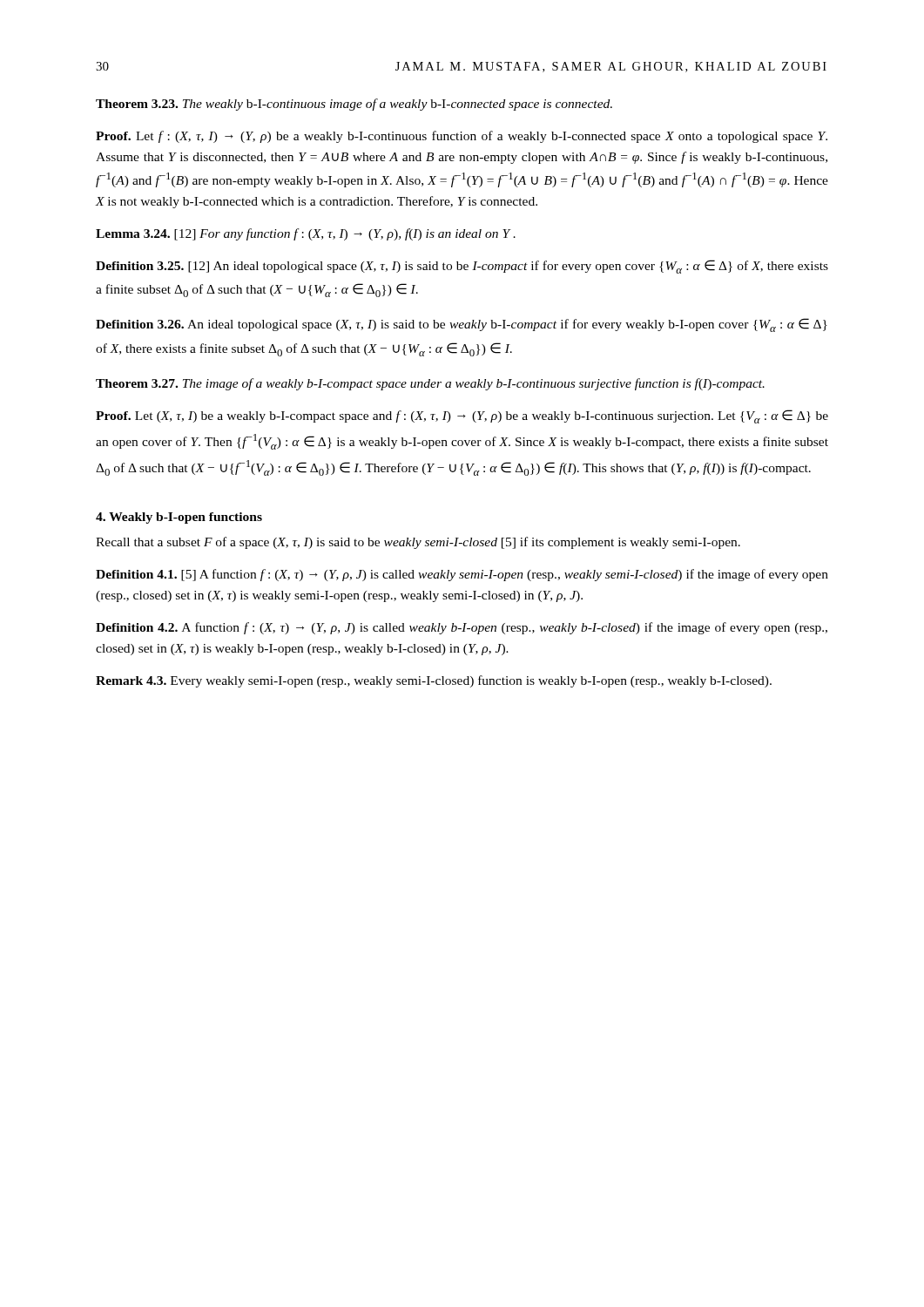Click on the text block containing "Definition 3.26. An ideal topological space (X, τ,"

pyautogui.click(x=462, y=338)
